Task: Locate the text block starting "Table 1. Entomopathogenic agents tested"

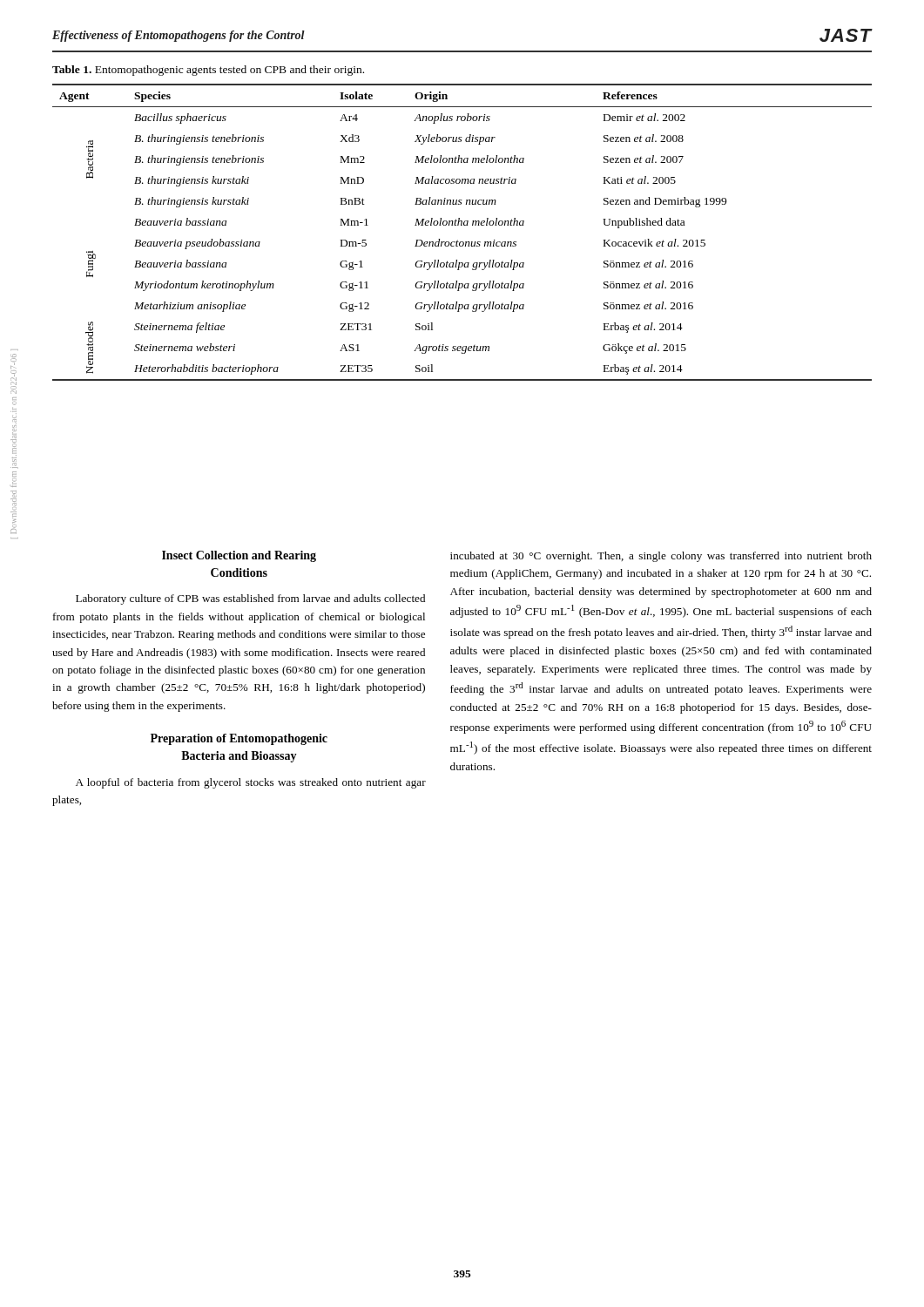Action: point(209,69)
